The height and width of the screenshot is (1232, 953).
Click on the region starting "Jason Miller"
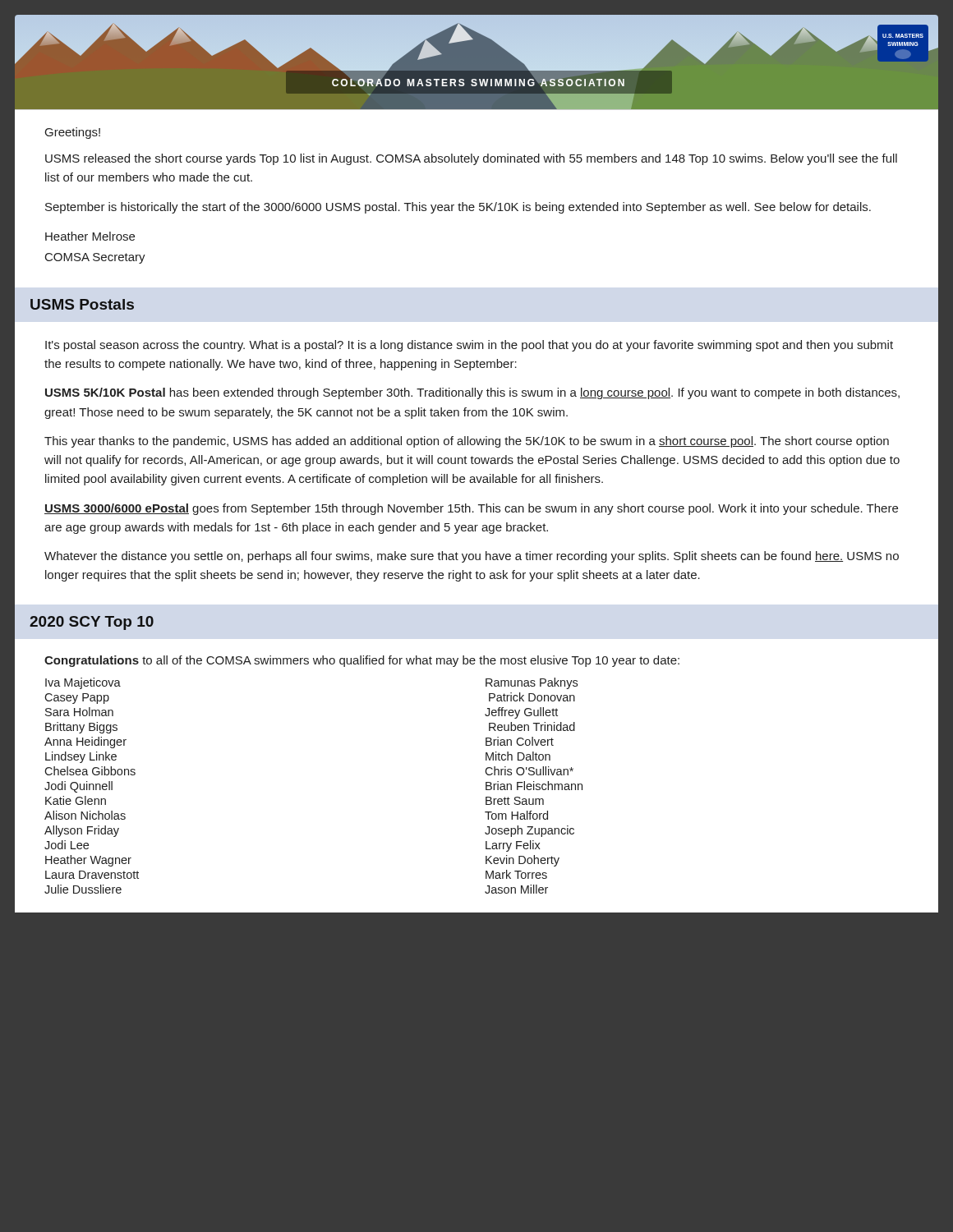pyautogui.click(x=516, y=889)
